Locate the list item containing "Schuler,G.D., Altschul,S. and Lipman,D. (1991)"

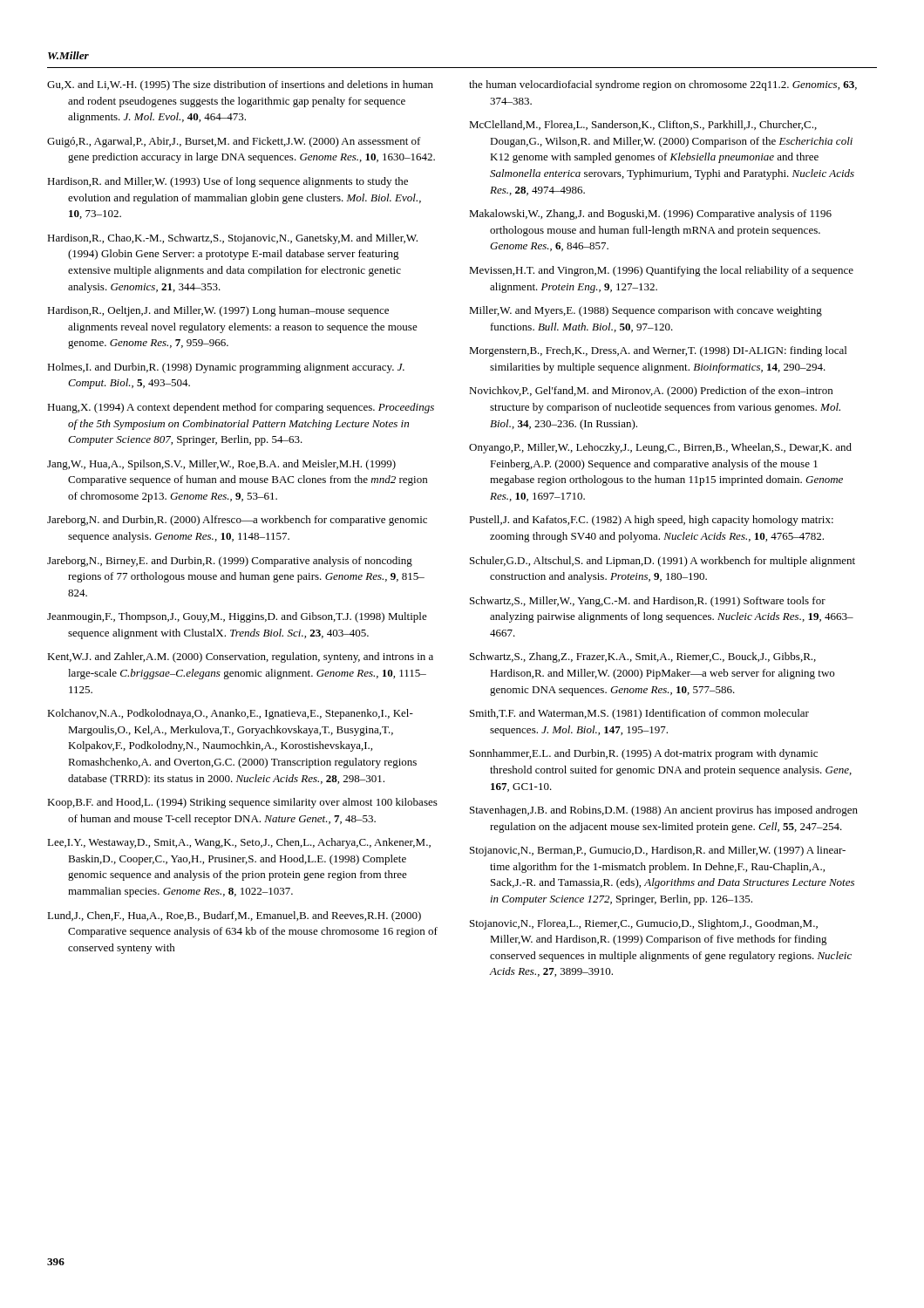coord(662,568)
